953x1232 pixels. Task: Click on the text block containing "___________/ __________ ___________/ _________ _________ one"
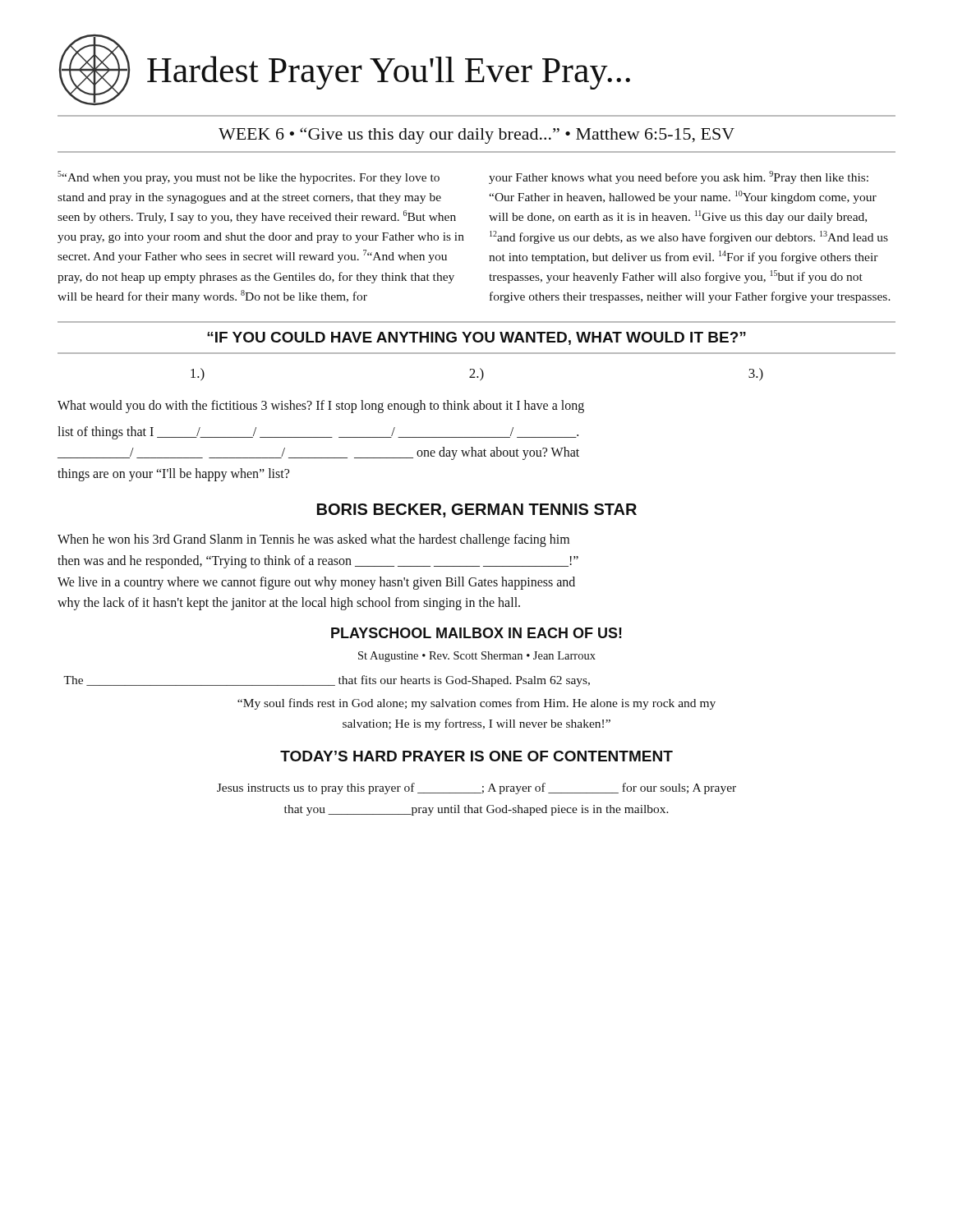click(x=318, y=452)
